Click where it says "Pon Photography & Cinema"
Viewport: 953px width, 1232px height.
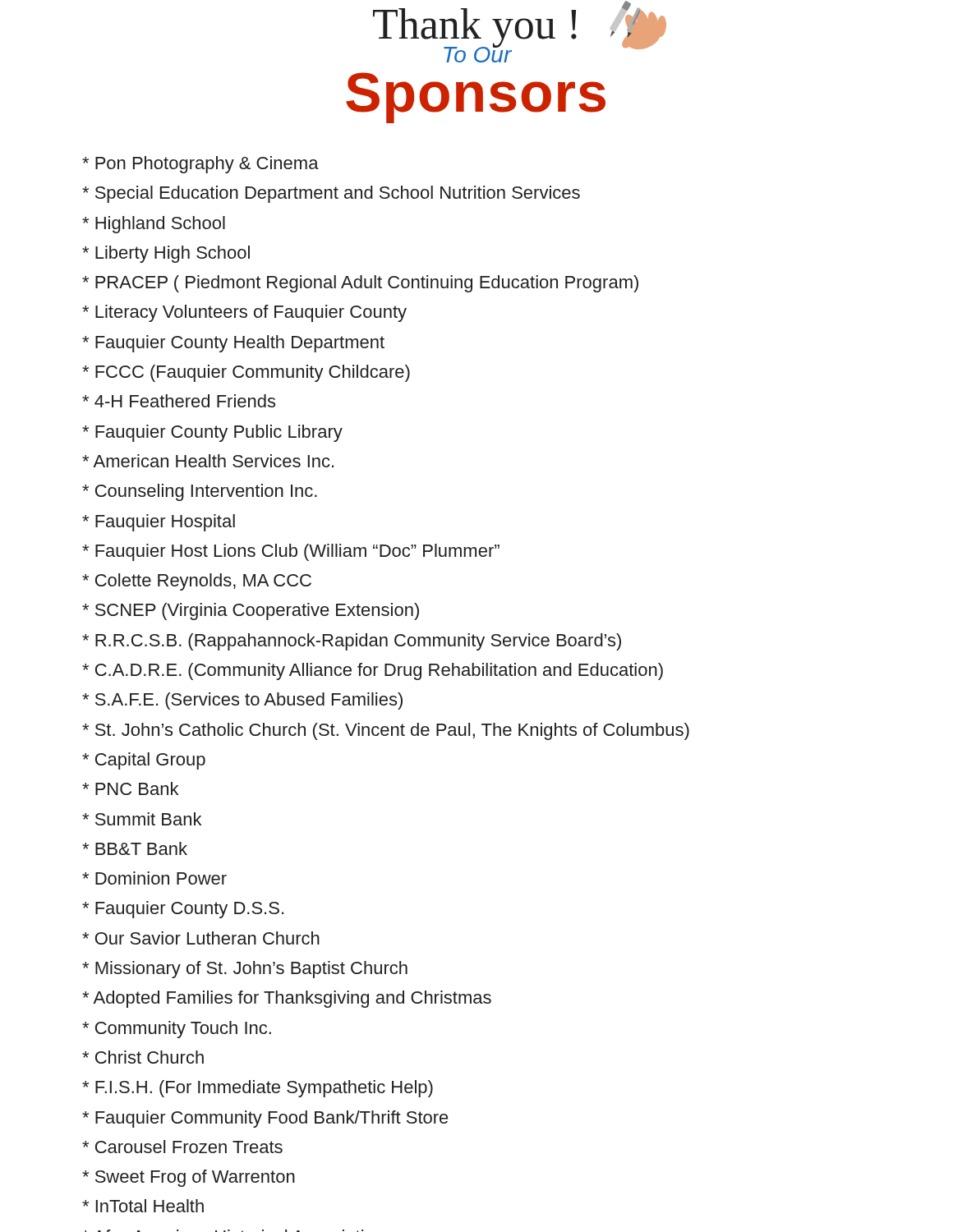pos(200,163)
